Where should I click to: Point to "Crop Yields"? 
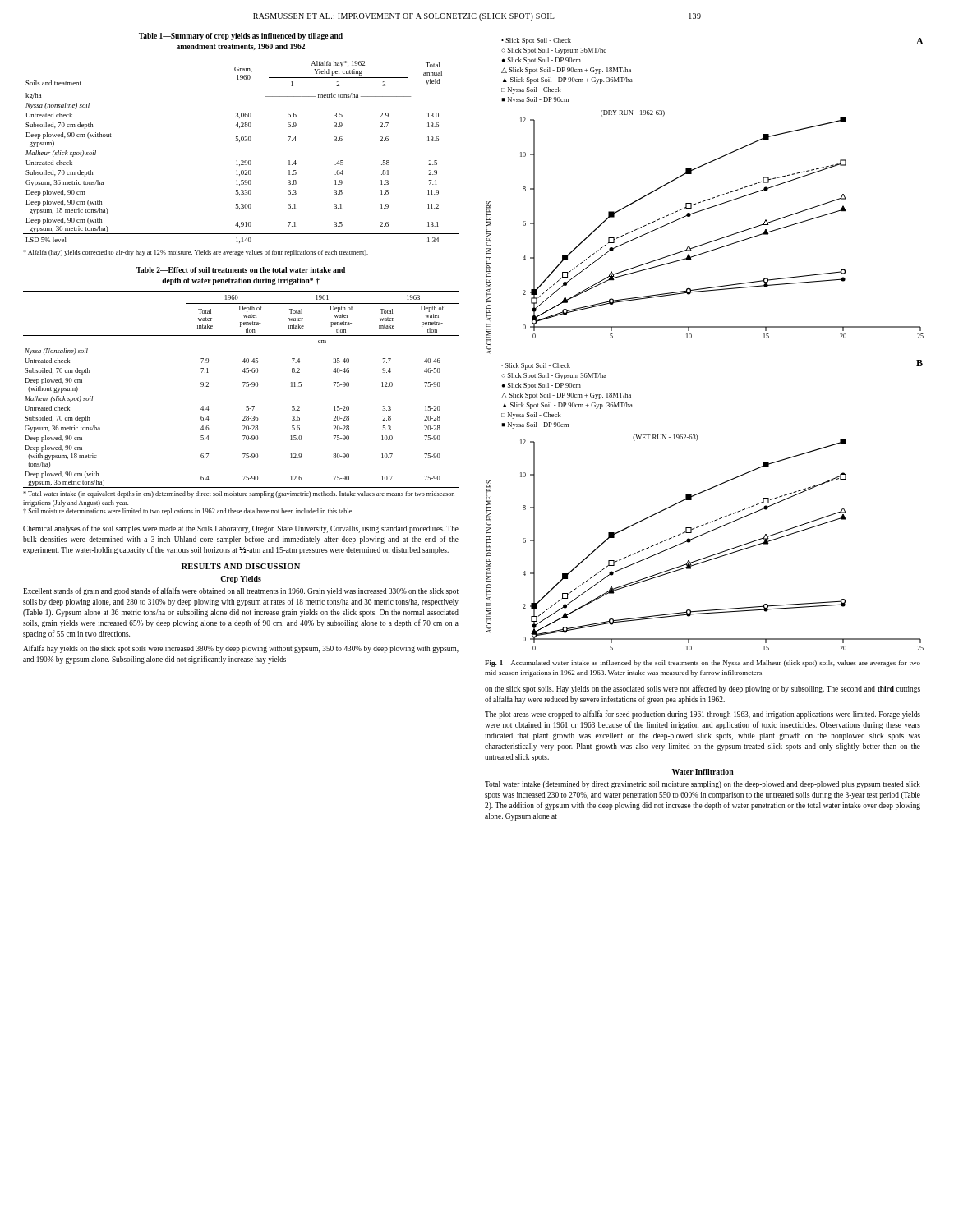[x=241, y=579]
